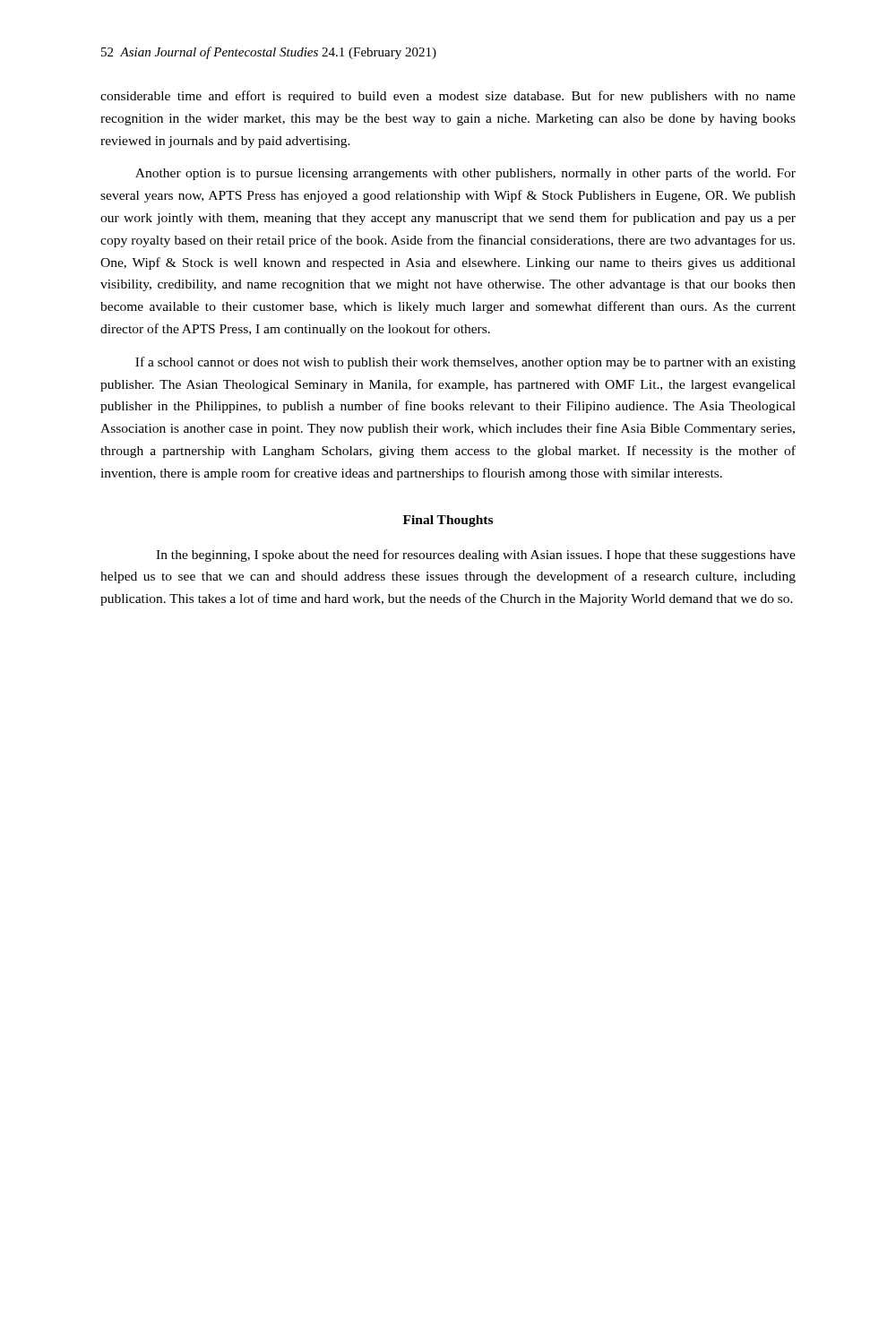The height and width of the screenshot is (1344, 896).
Task: Select the section header that reads "Final Thoughts"
Action: 448,519
